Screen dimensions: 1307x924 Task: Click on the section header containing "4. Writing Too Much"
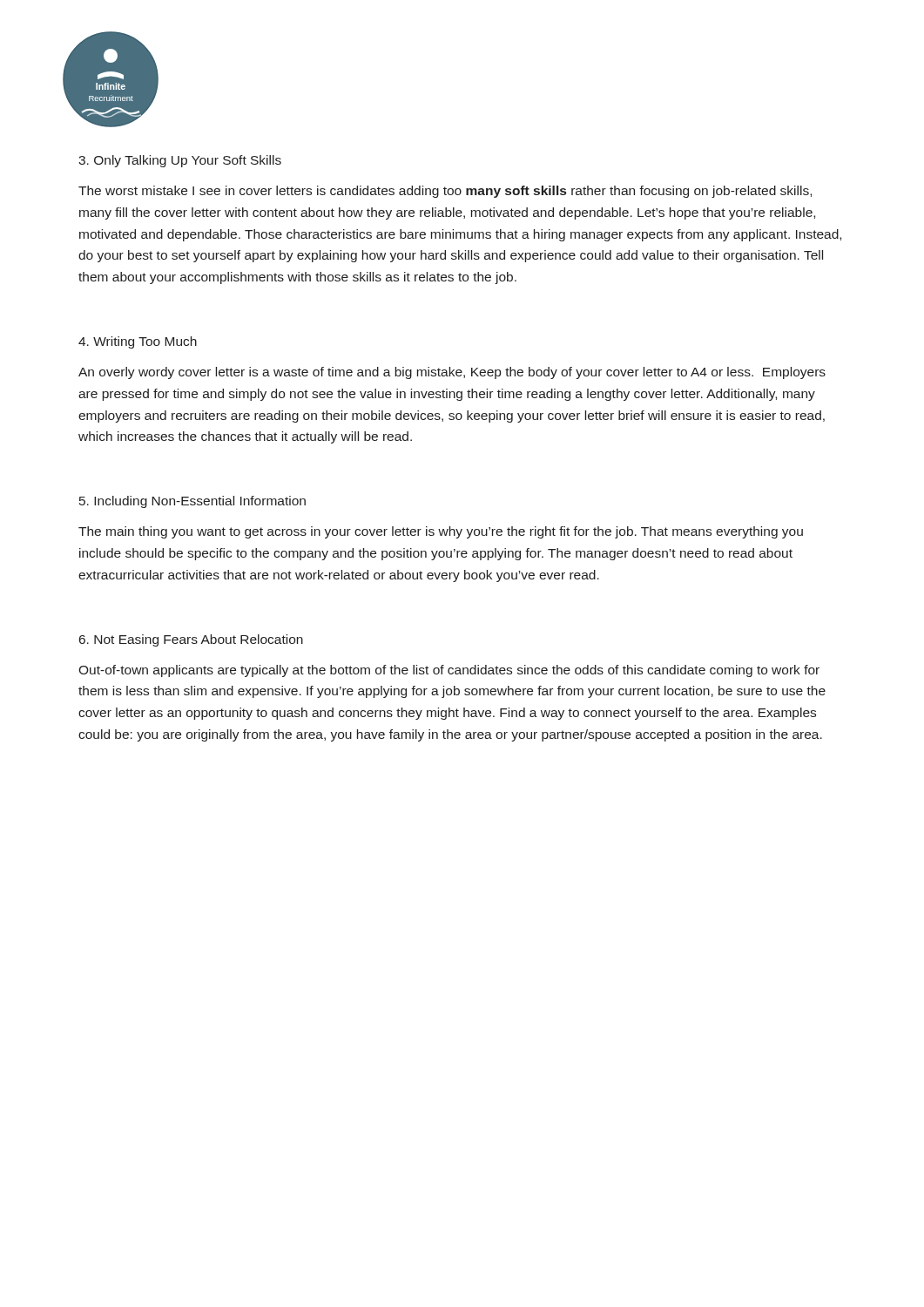tap(138, 341)
